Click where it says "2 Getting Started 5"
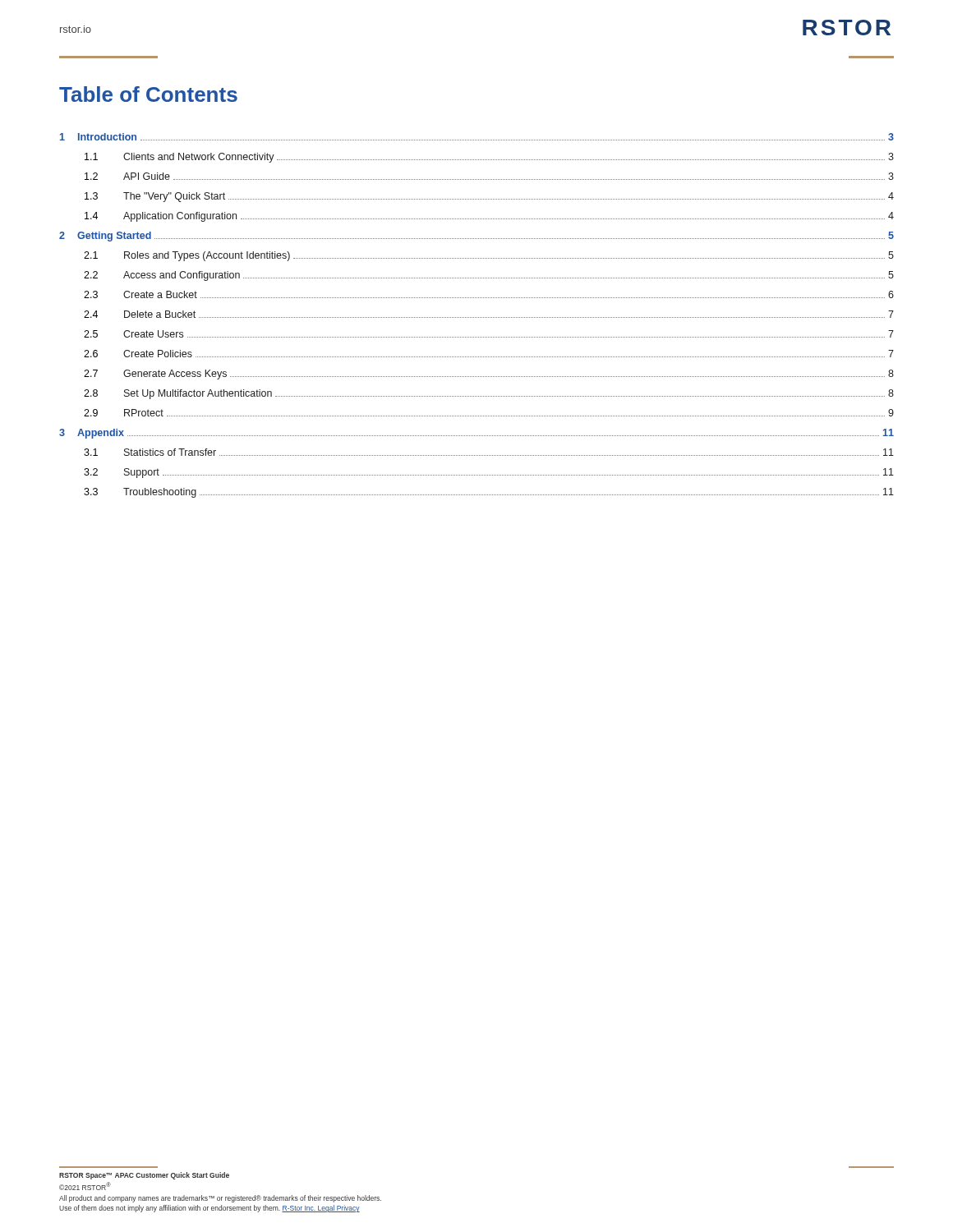 point(476,236)
